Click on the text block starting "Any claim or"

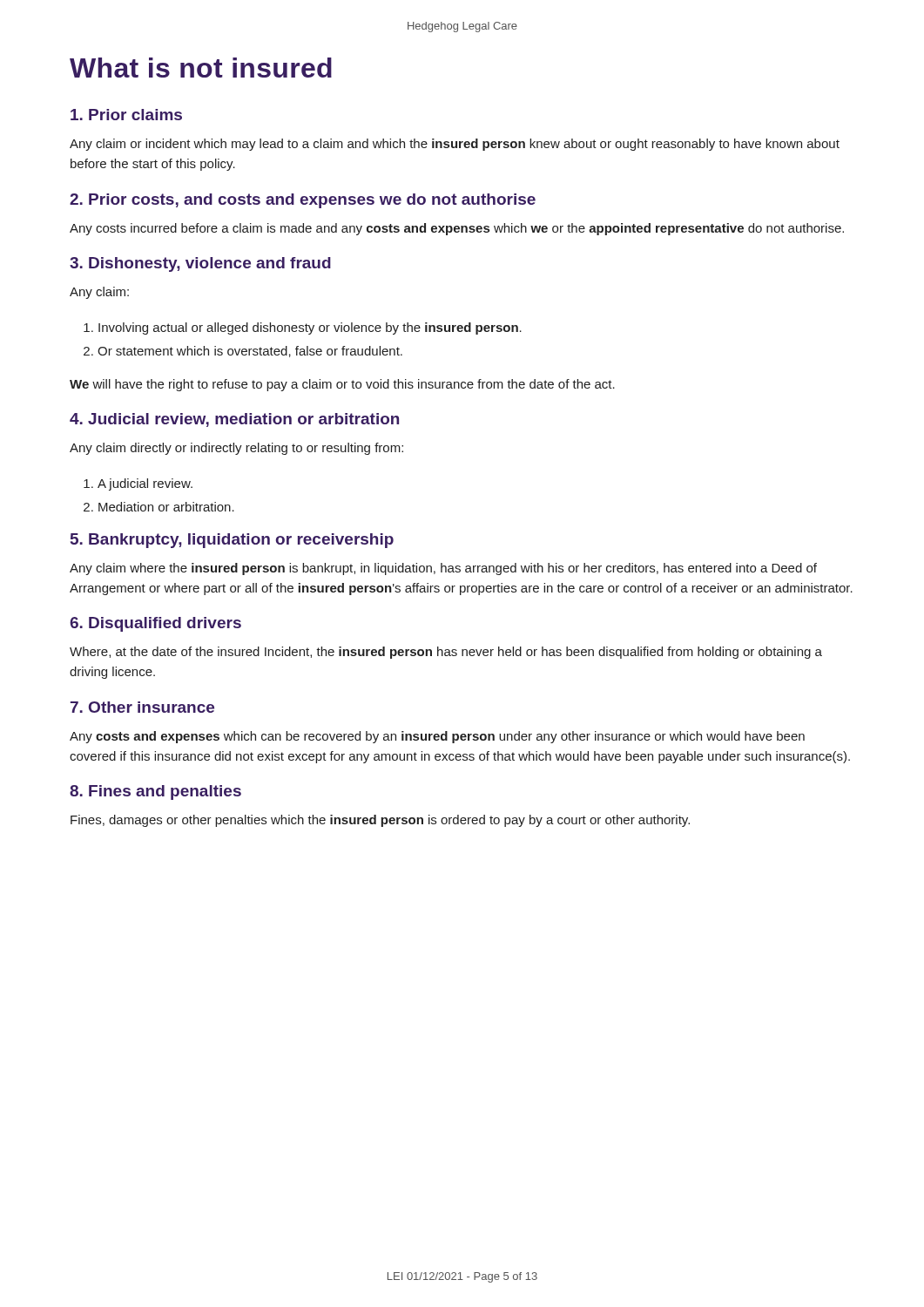[455, 153]
